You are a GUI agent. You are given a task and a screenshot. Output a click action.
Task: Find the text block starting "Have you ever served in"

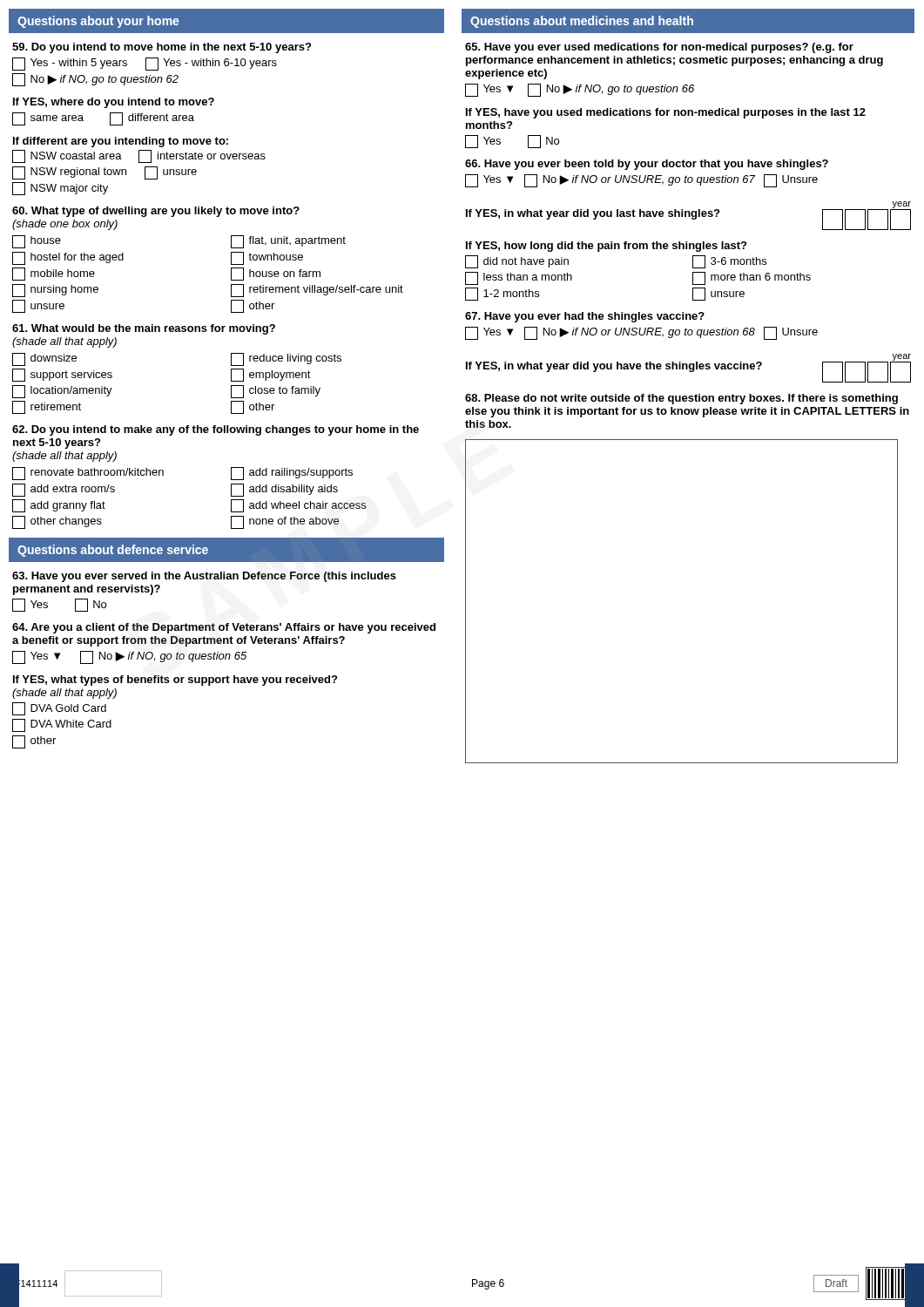click(226, 590)
